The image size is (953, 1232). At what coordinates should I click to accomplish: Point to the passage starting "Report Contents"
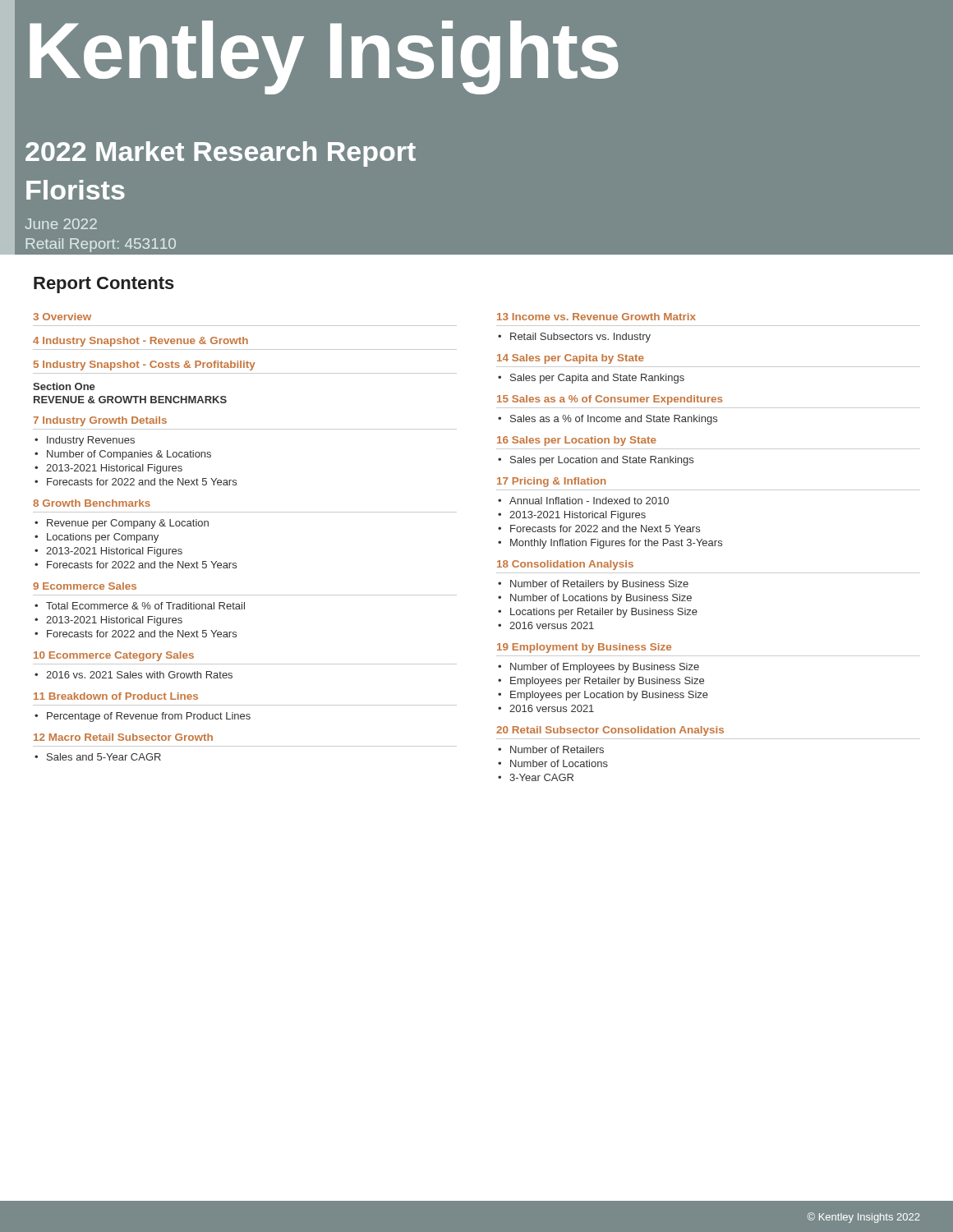[x=104, y=283]
